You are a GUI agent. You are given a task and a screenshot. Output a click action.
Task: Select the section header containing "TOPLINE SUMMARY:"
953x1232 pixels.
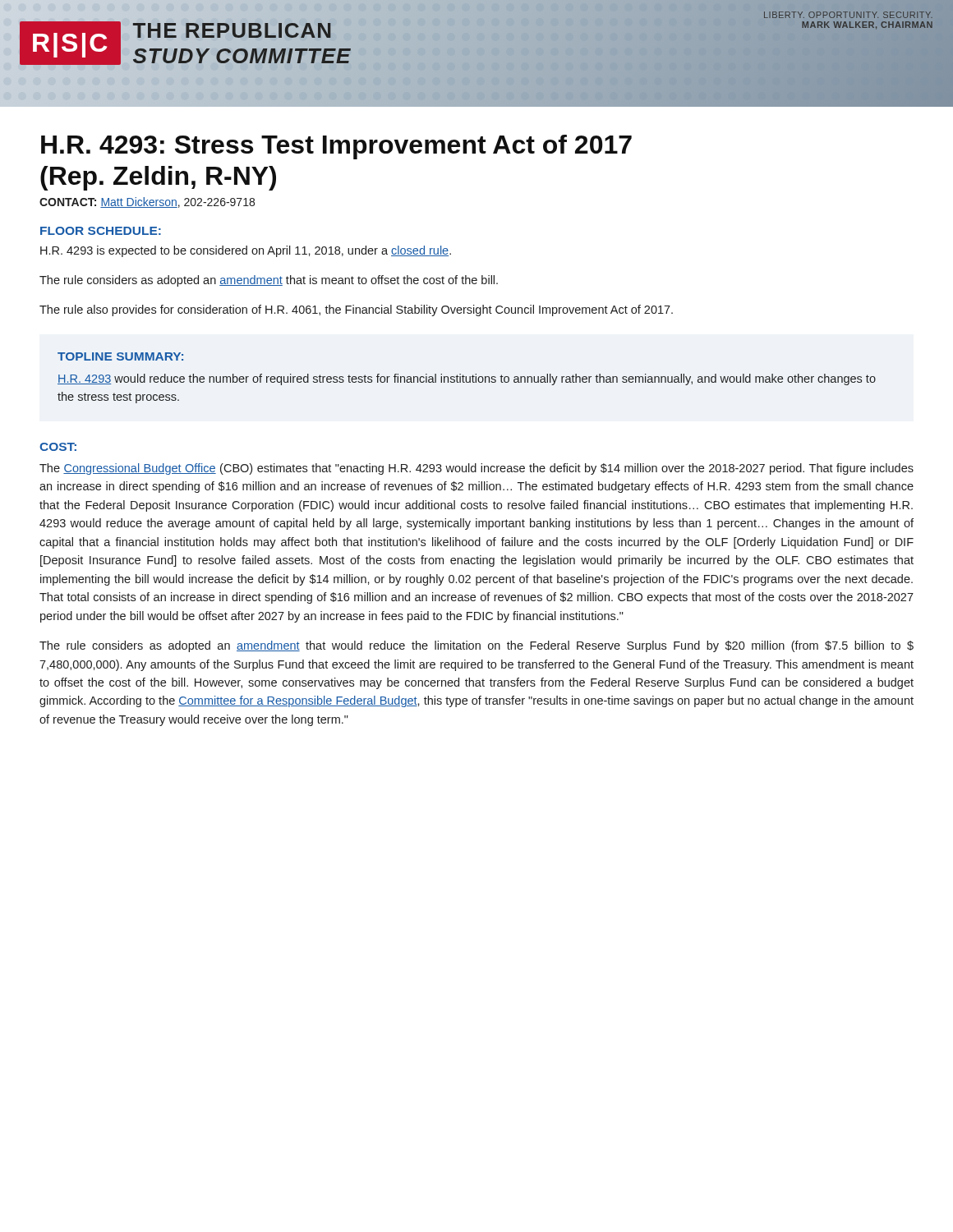pos(121,356)
